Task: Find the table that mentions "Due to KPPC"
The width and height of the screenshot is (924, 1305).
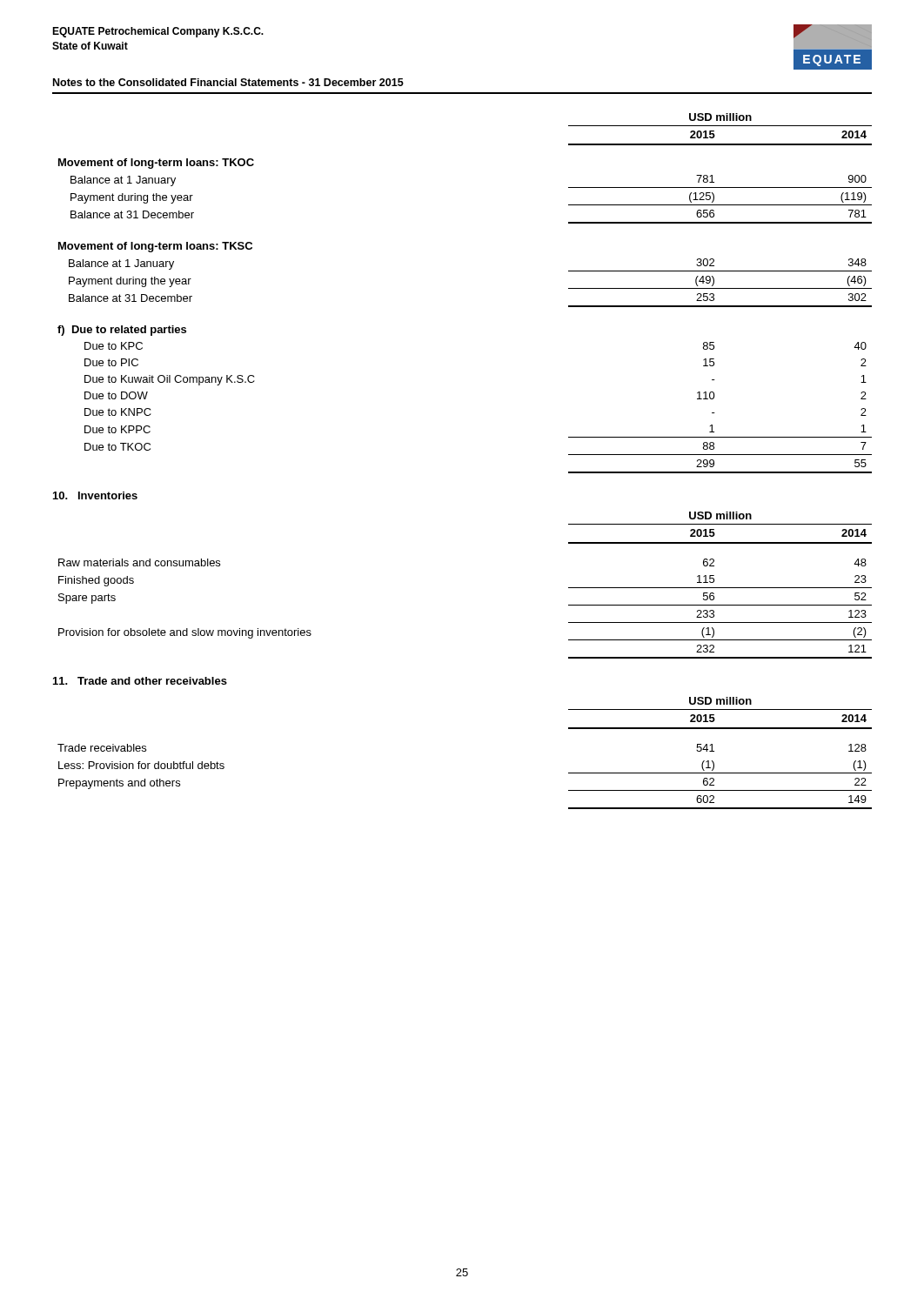Action: tap(462, 291)
